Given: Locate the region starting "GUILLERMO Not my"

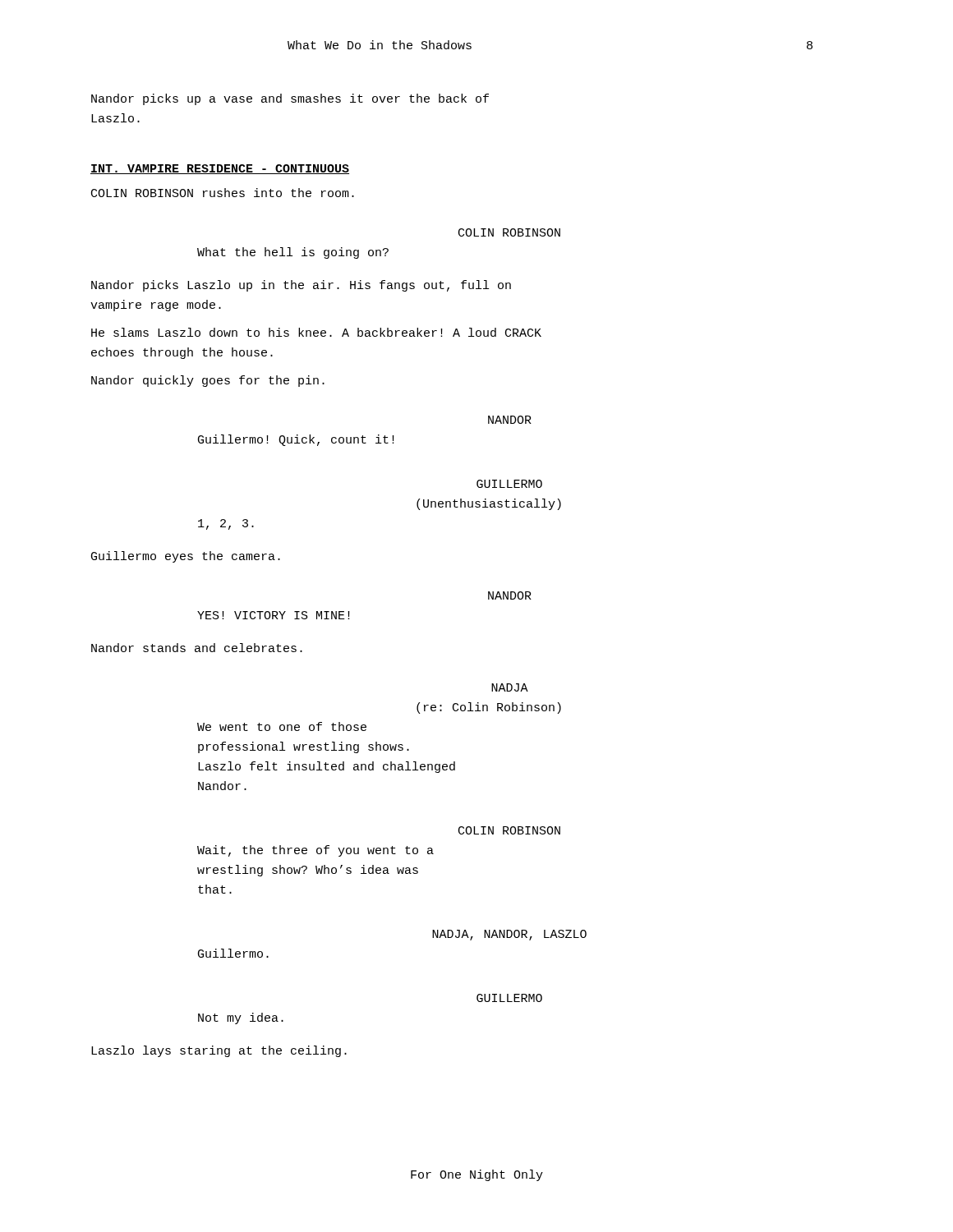Looking at the screenshot, I should (481, 1009).
